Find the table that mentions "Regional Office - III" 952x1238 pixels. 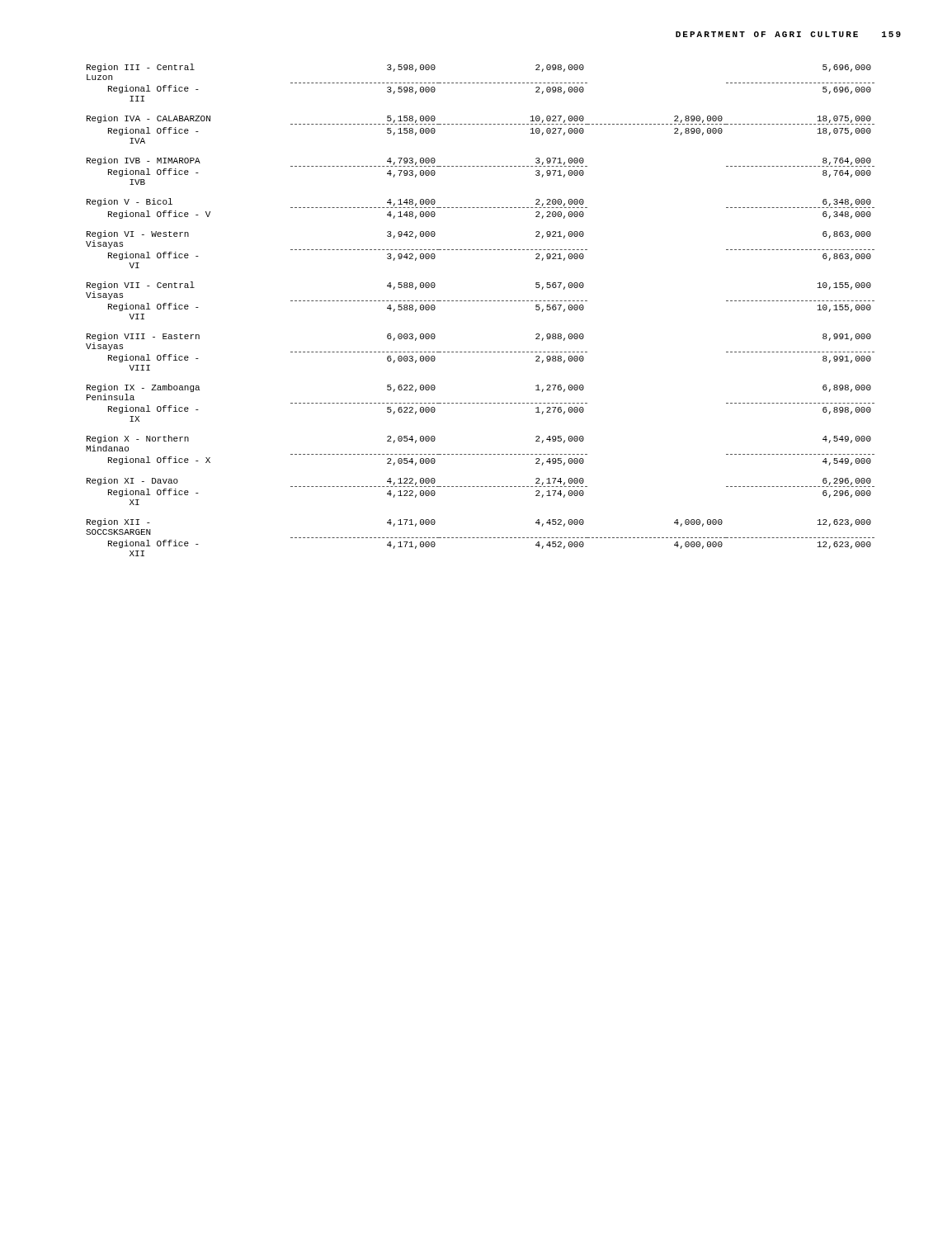pyautogui.click(x=478, y=312)
